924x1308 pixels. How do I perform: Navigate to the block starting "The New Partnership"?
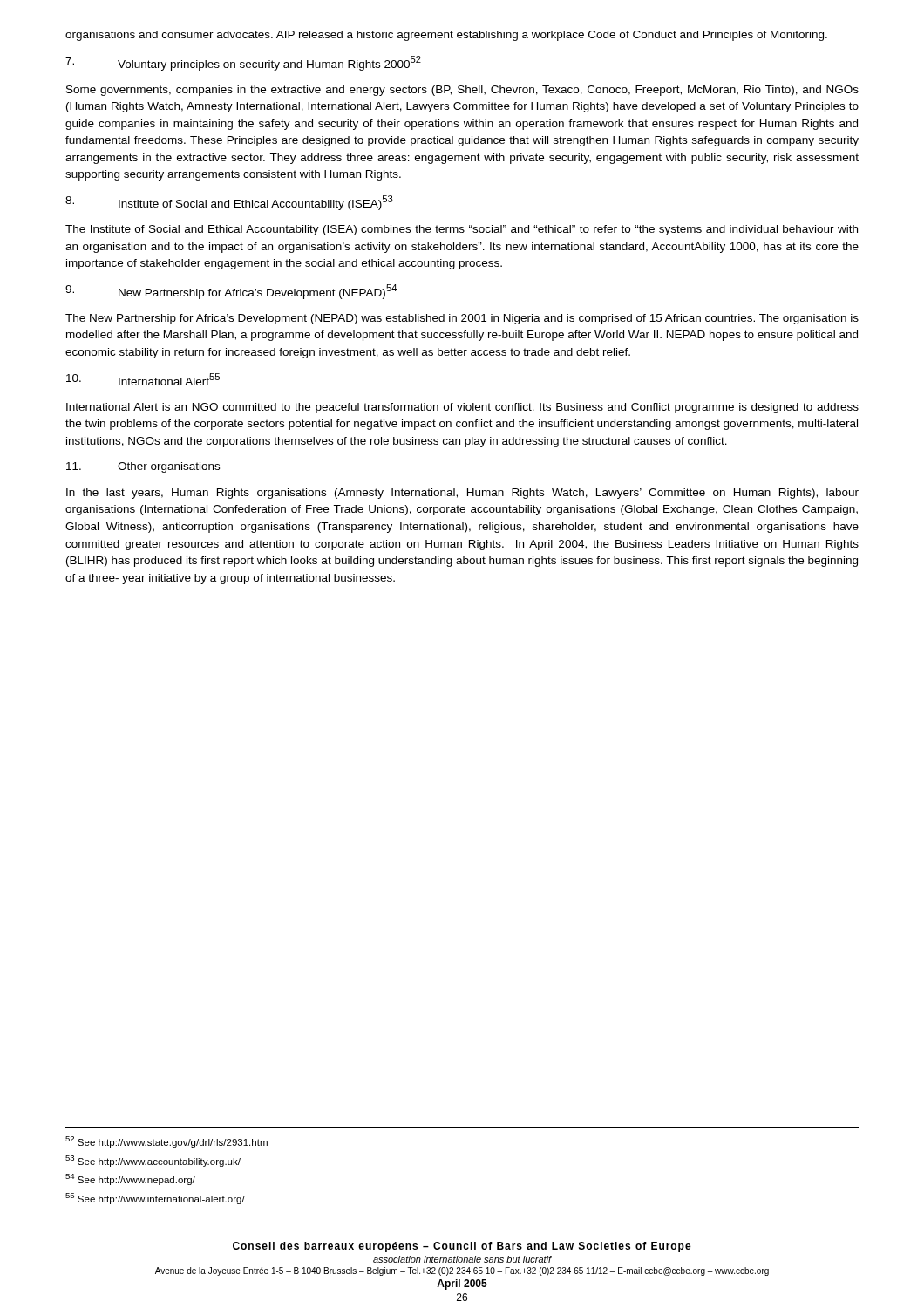(x=462, y=335)
